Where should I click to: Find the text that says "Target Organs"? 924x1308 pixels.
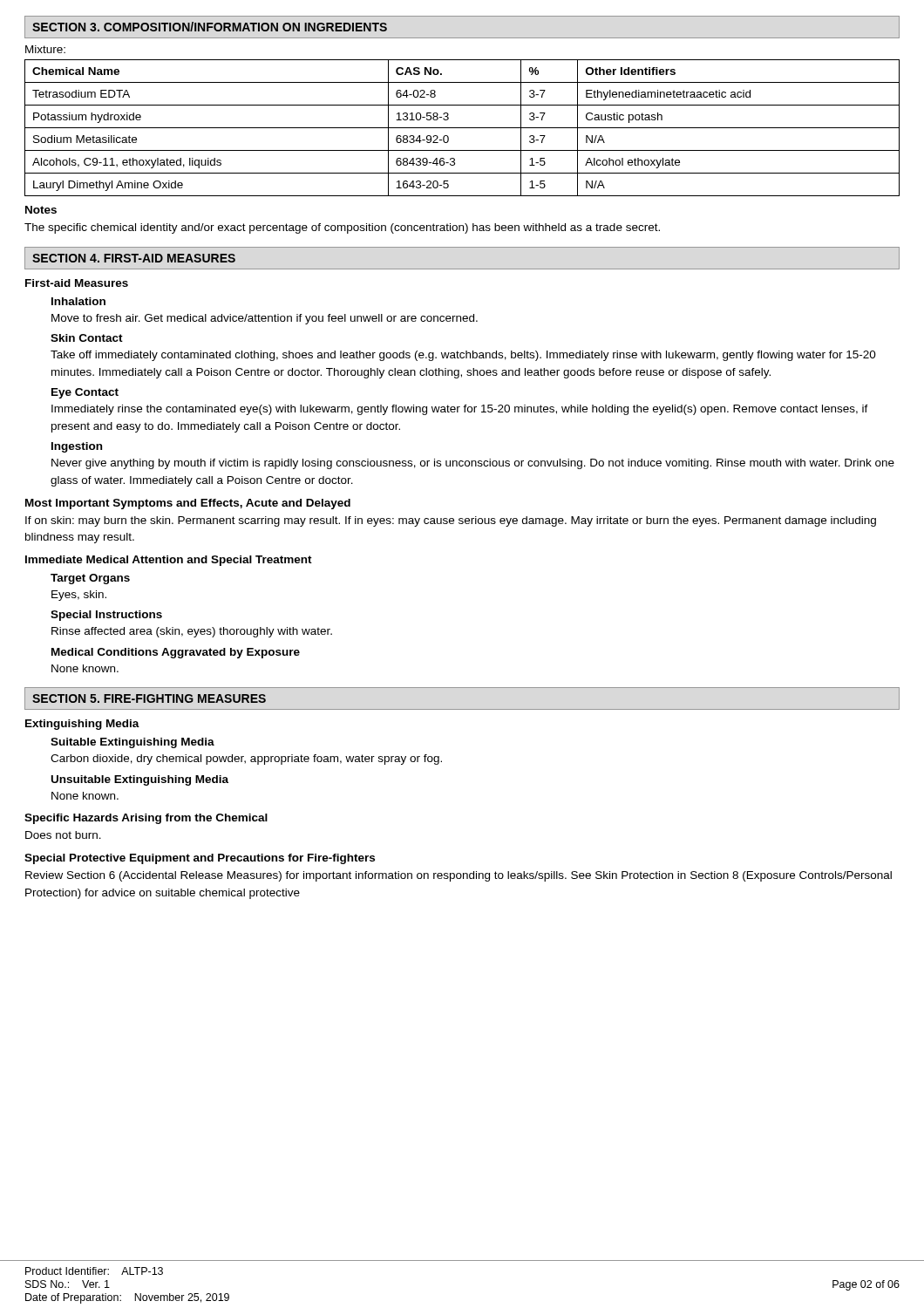(90, 577)
